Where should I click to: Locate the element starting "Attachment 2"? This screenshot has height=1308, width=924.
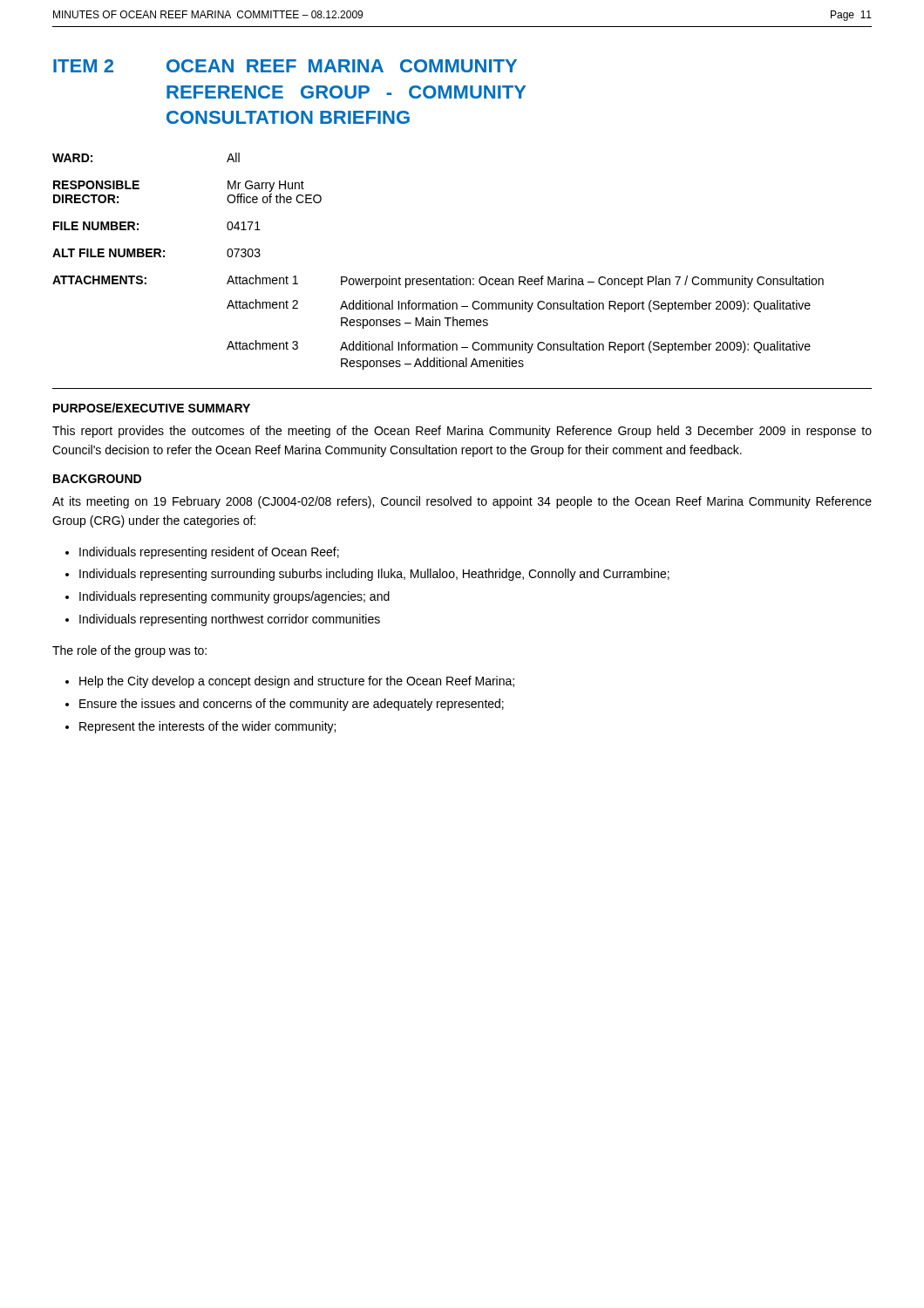click(263, 304)
